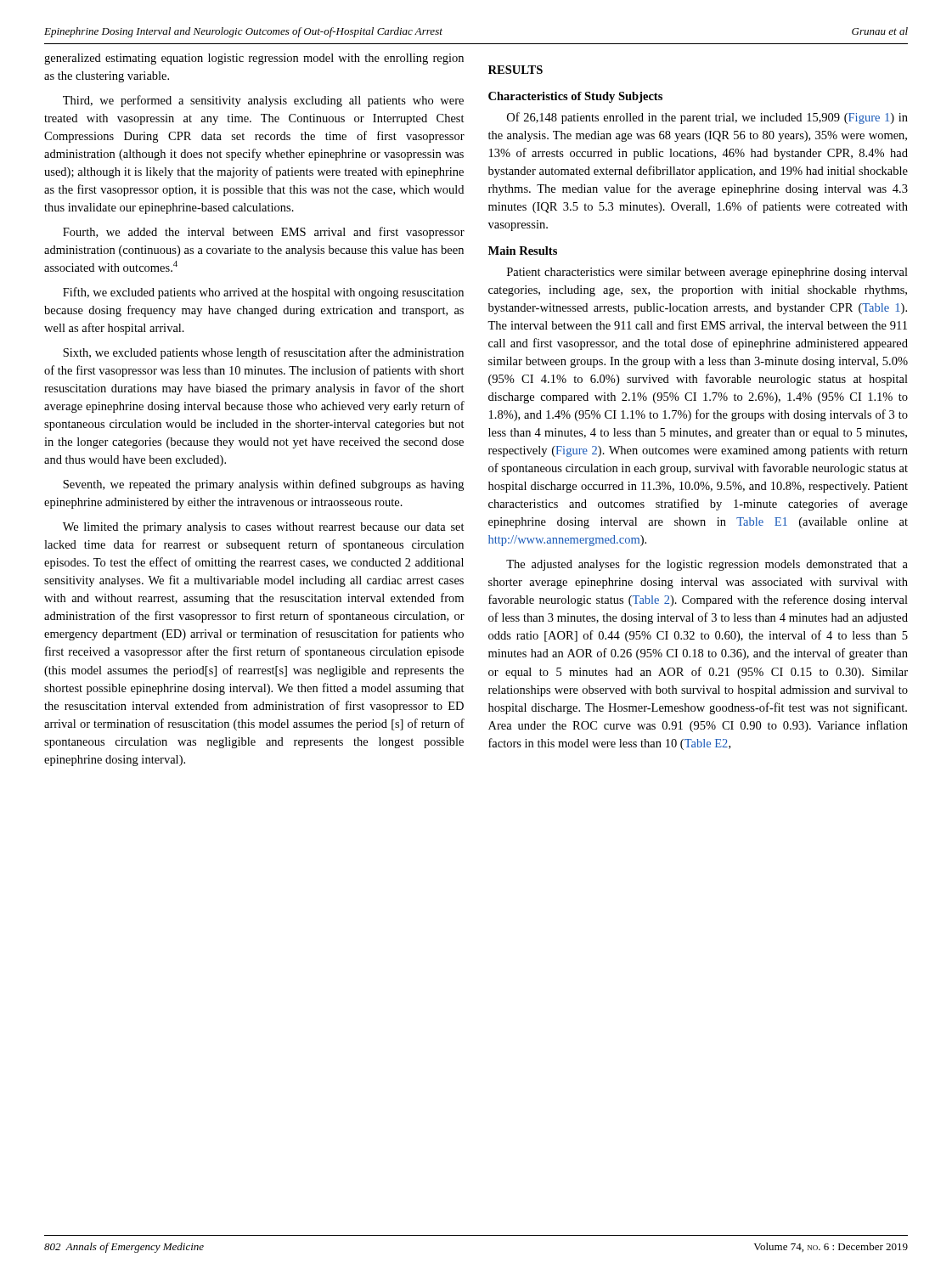The width and height of the screenshot is (952, 1274).
Task: Select the text starting "Of 26,148 patients enrolled in the"
Action: [x=698, y=171]
